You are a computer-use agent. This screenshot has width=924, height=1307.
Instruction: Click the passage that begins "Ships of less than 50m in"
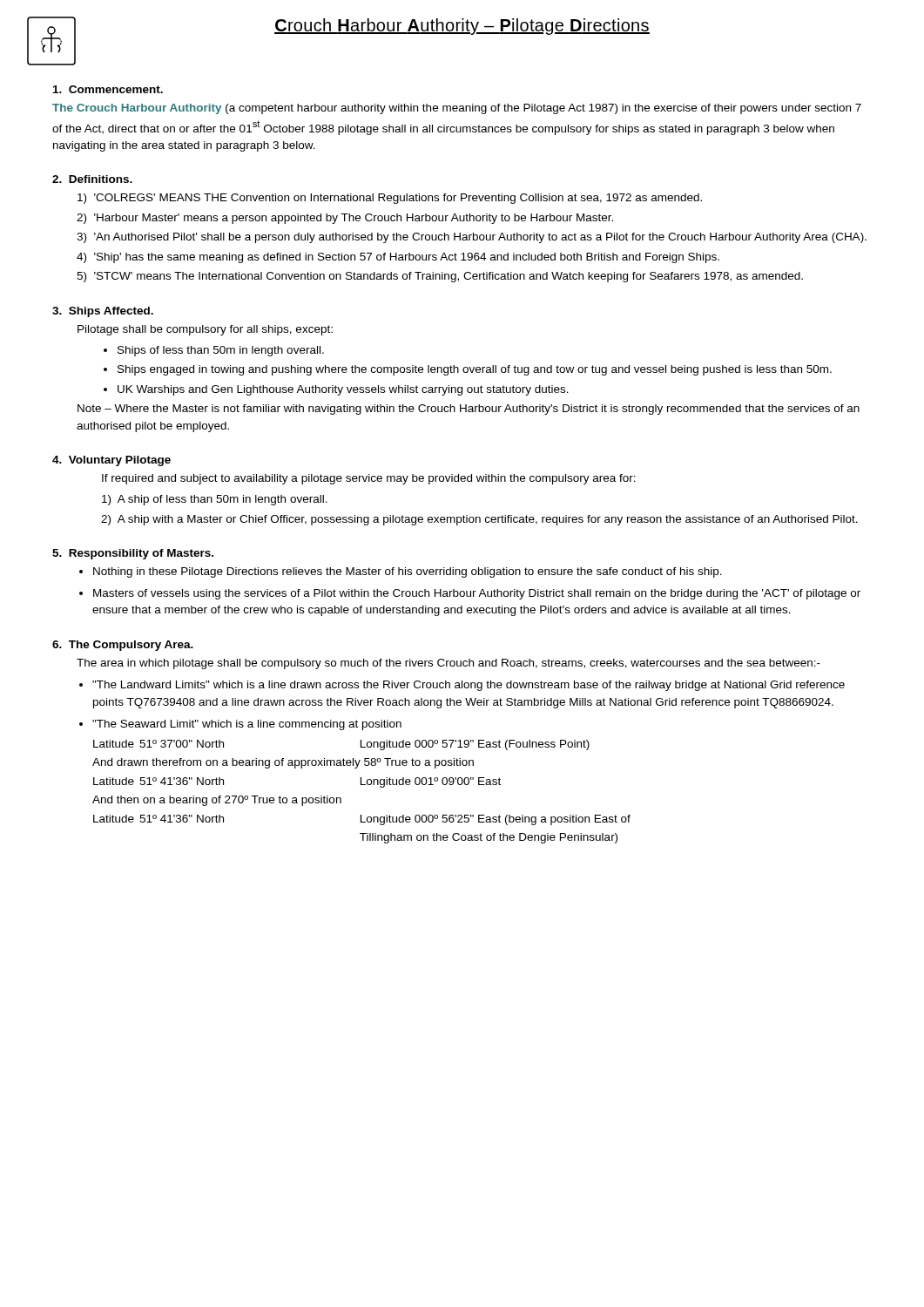click(x=221, y=349)
